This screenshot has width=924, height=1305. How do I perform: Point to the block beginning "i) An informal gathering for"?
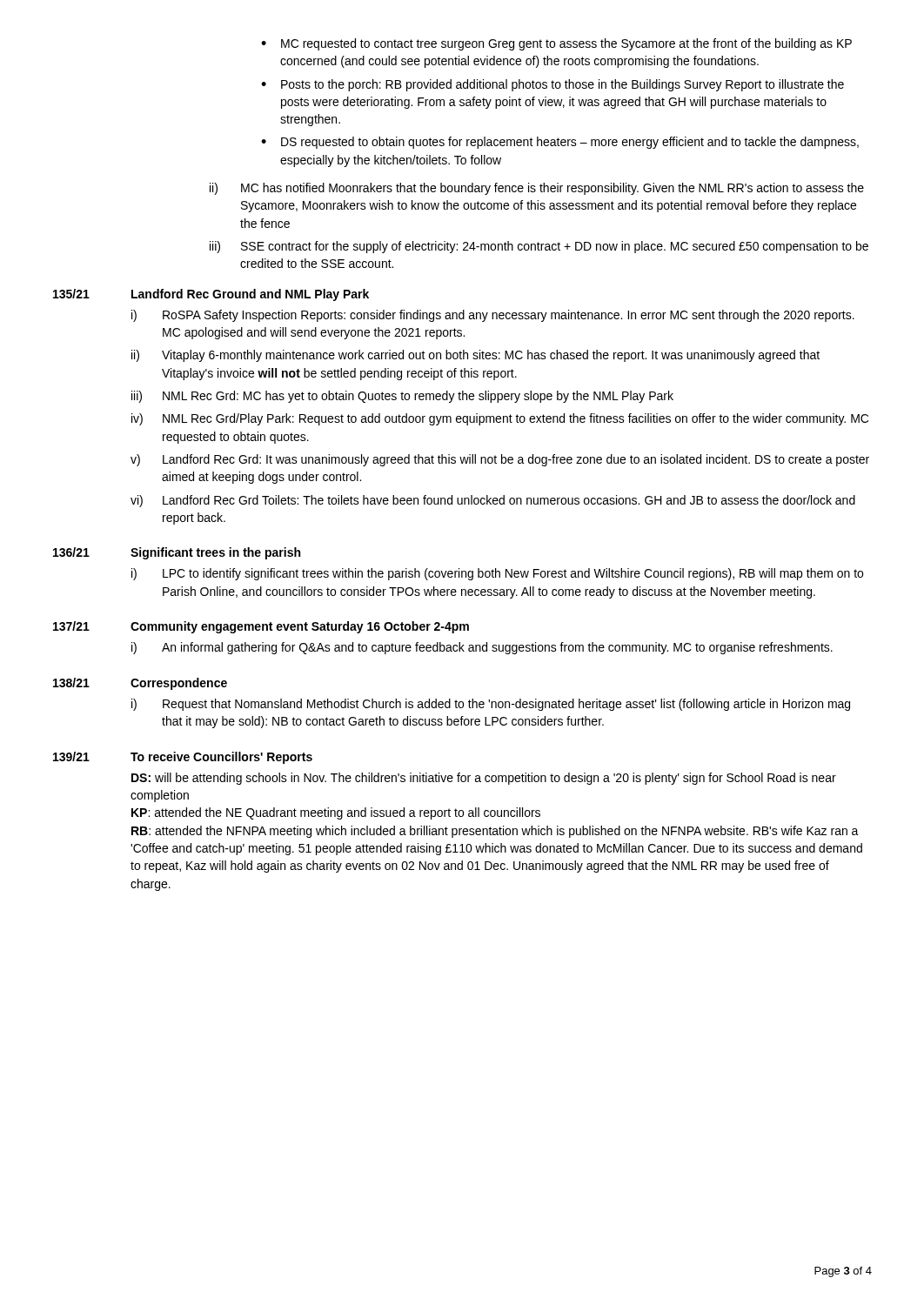point(501,648)
